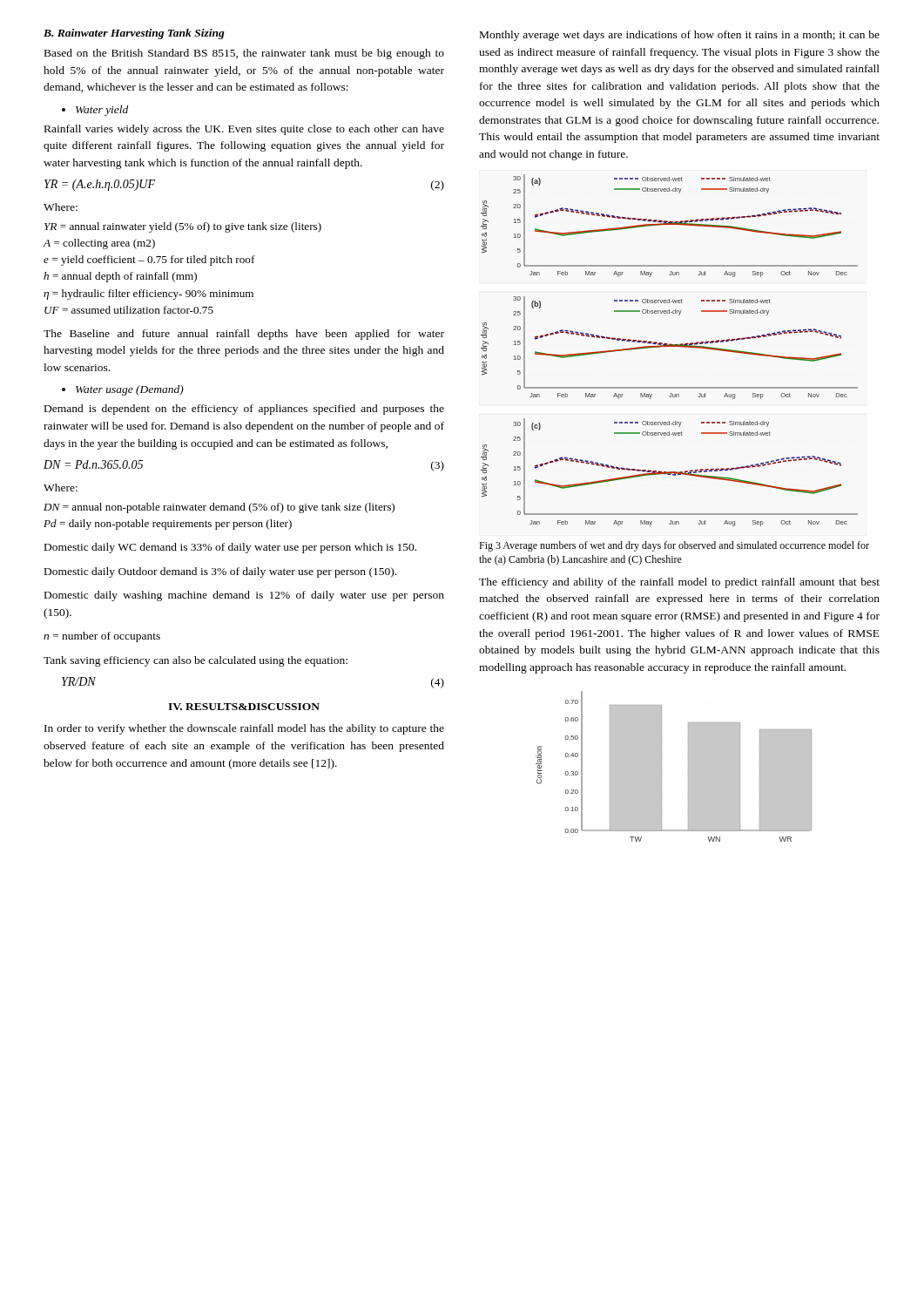Find the text block that reads "YR = annual"

point(244,268)
